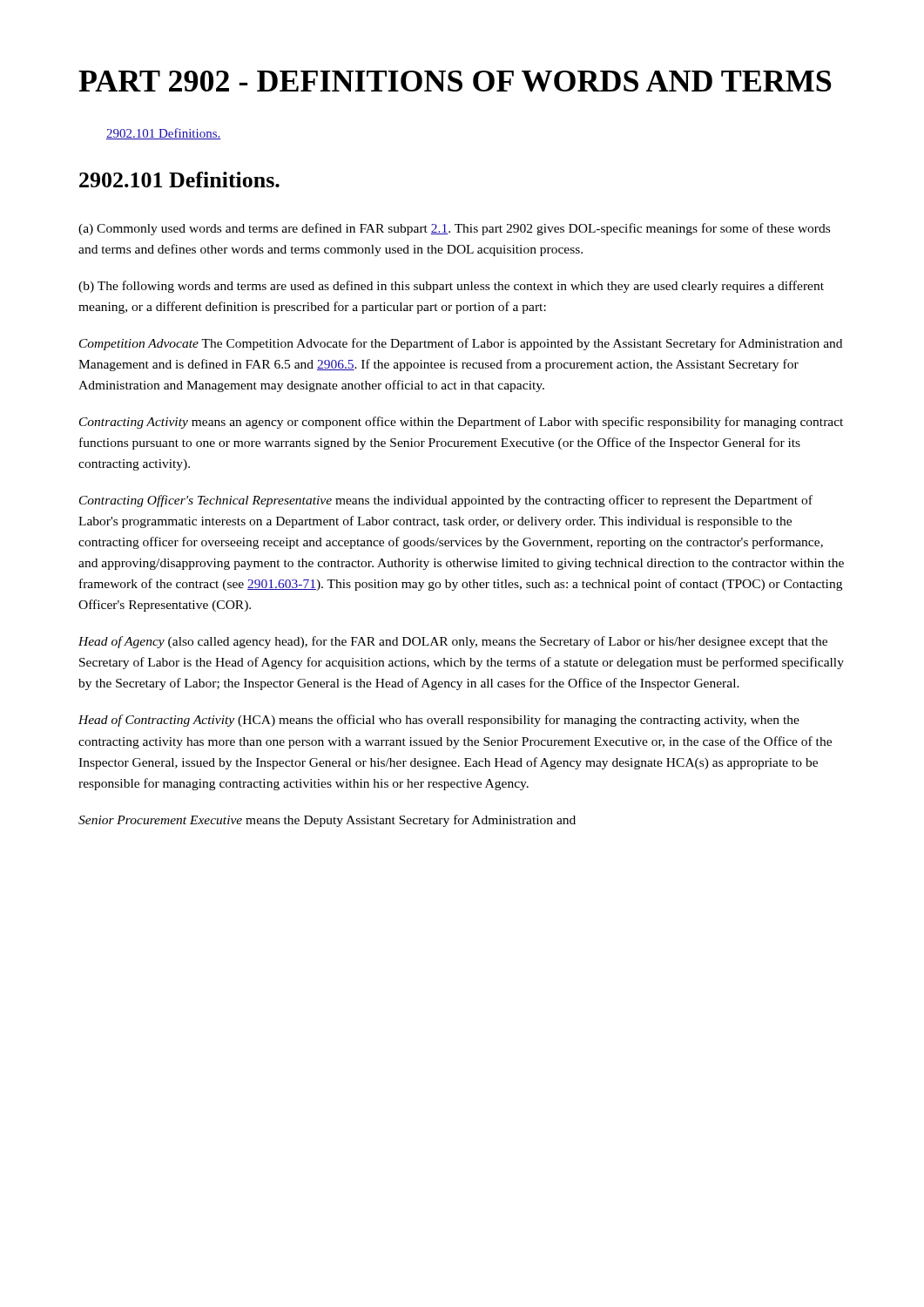The height and width of the screenshot is (1307, 924).
Task: Point to the text starting "Contracting Officer's Technical Representative"
Action: point(461,552)
